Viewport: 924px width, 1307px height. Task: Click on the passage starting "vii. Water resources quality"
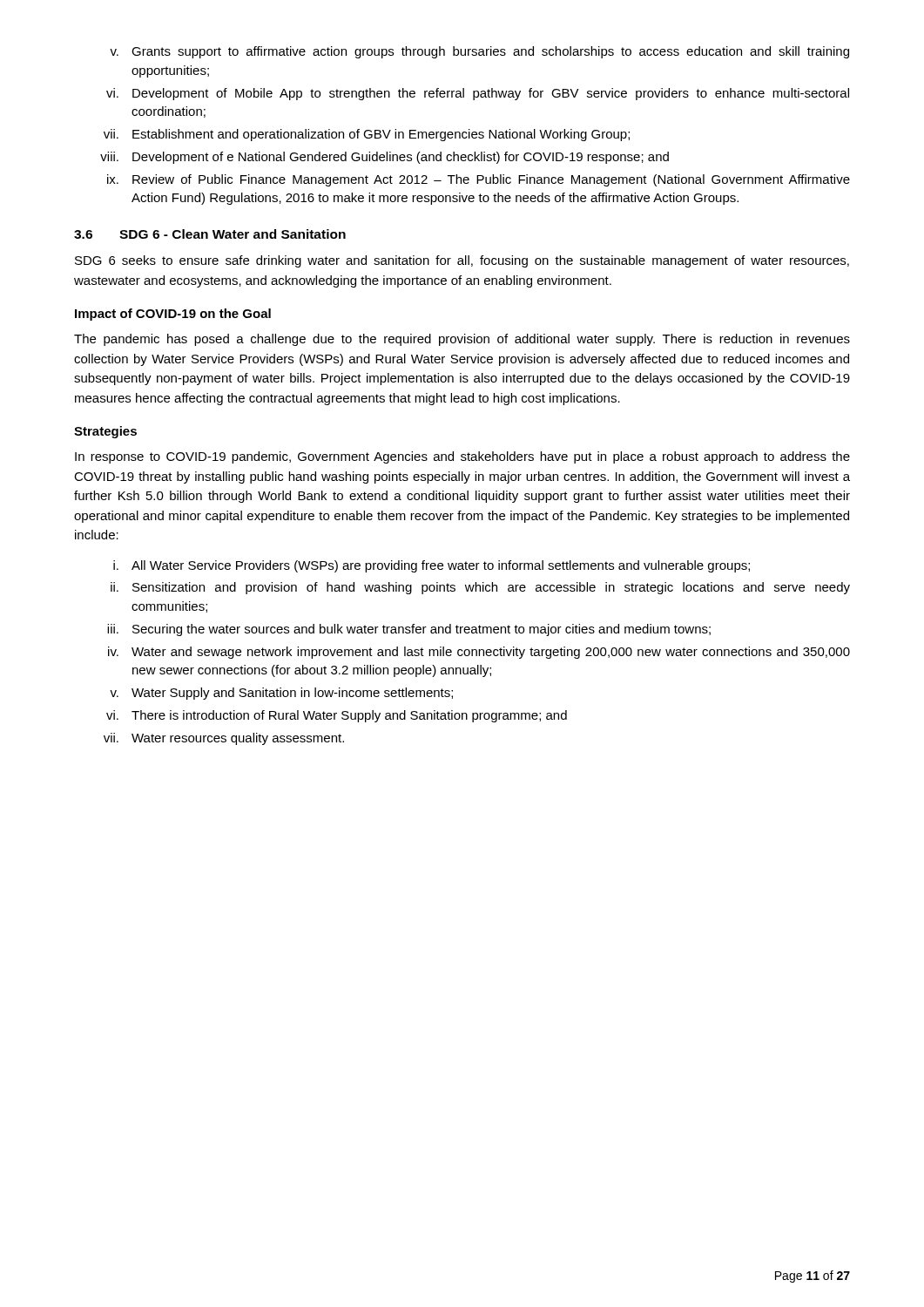[224, 739]
